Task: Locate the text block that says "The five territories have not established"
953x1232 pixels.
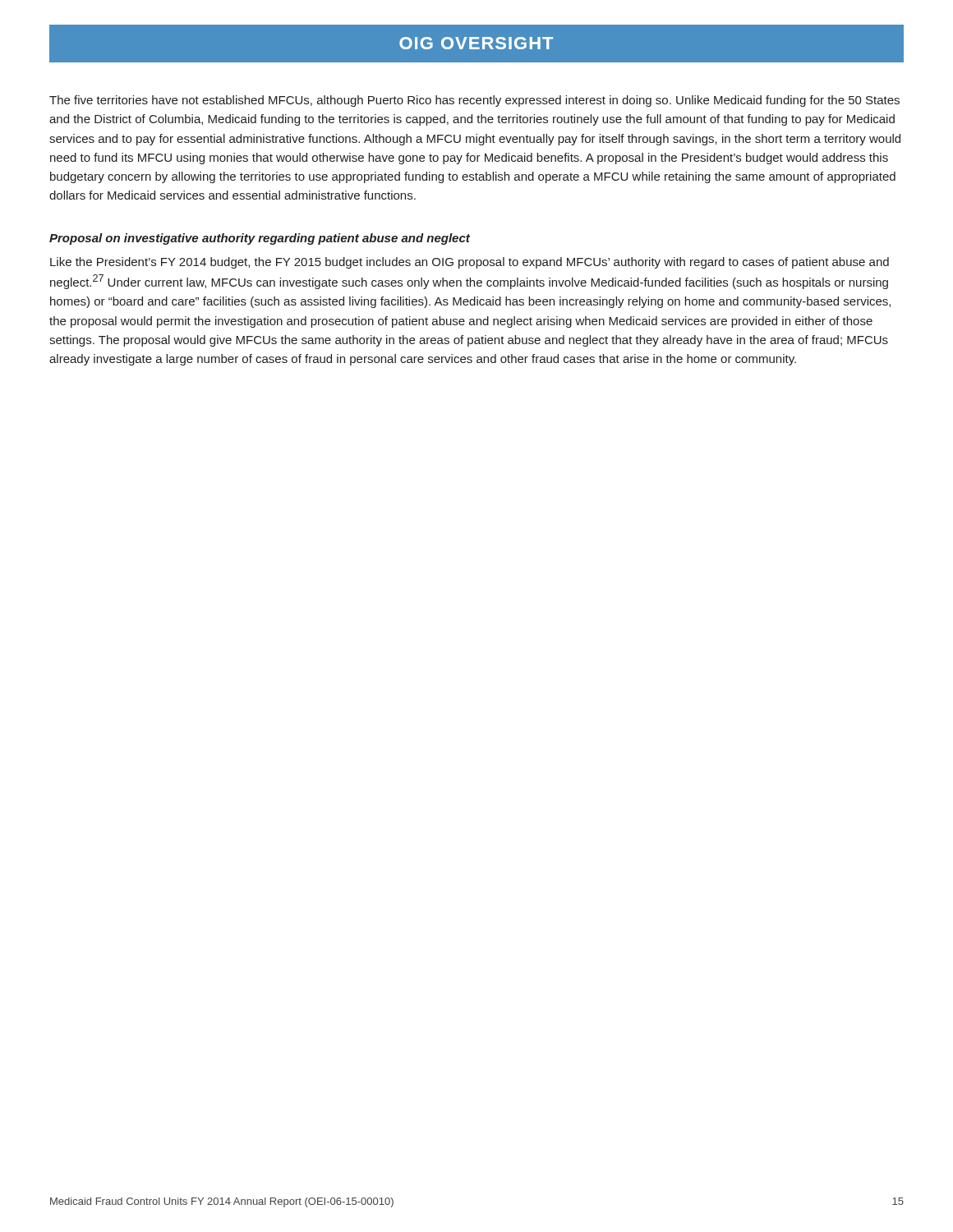Action: [475, 148]
